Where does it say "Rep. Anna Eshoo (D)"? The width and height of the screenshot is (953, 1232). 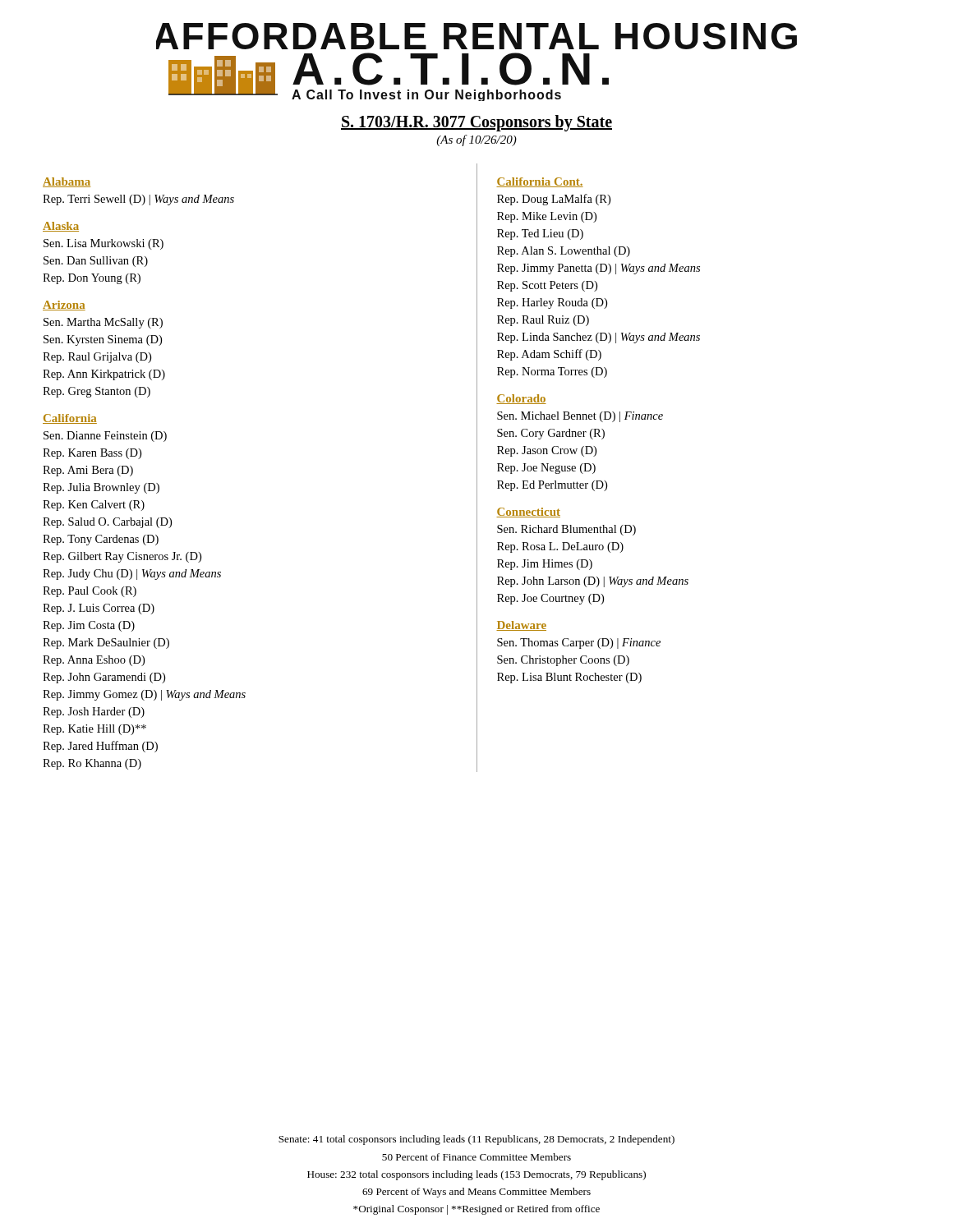(x=94, y=660)
